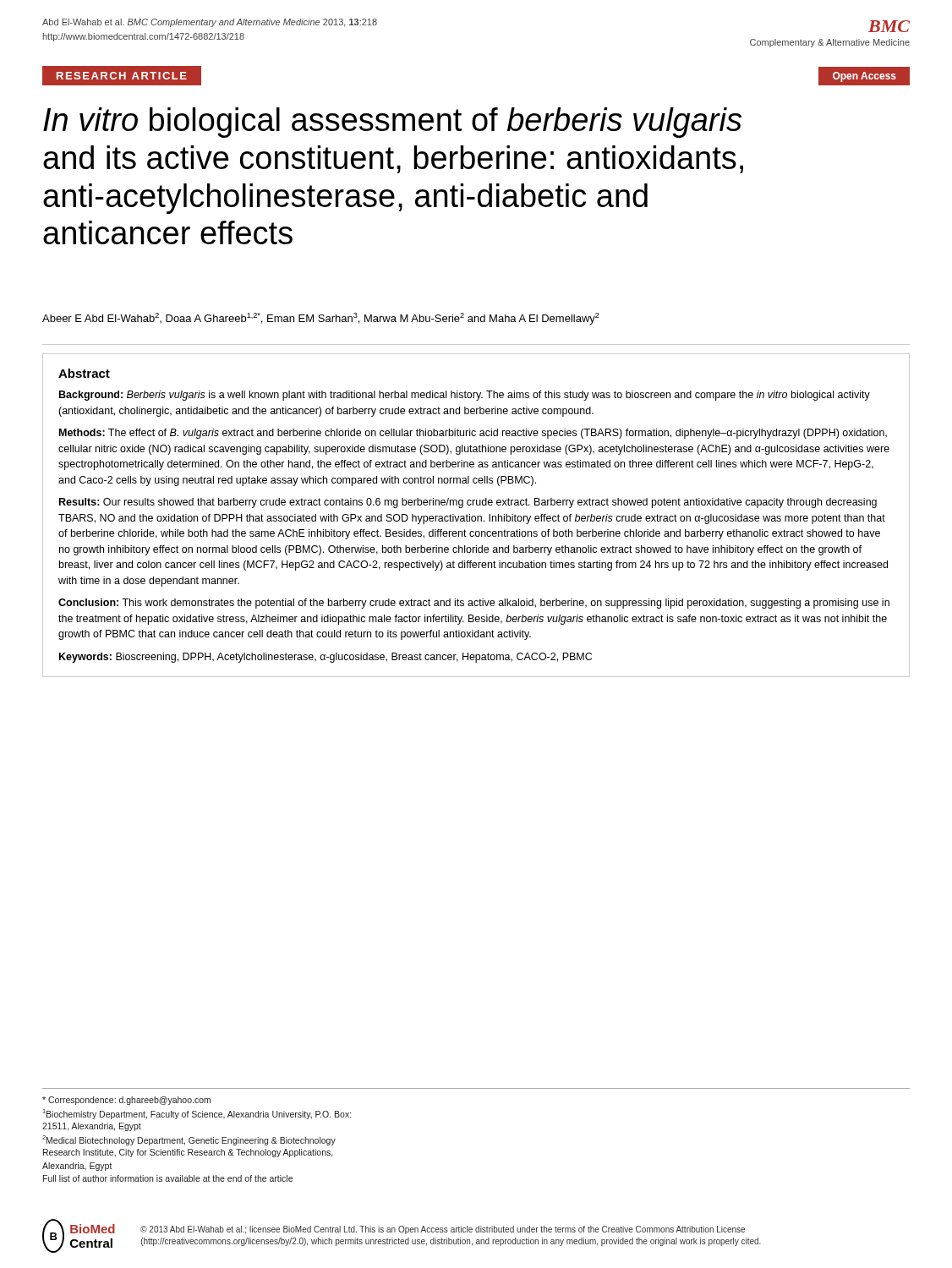Screen dimensions: 1268x952
Task: Point to the block beginning "Abeer E Abd El-Wahab2,"
Action: [x=321, y=318]
